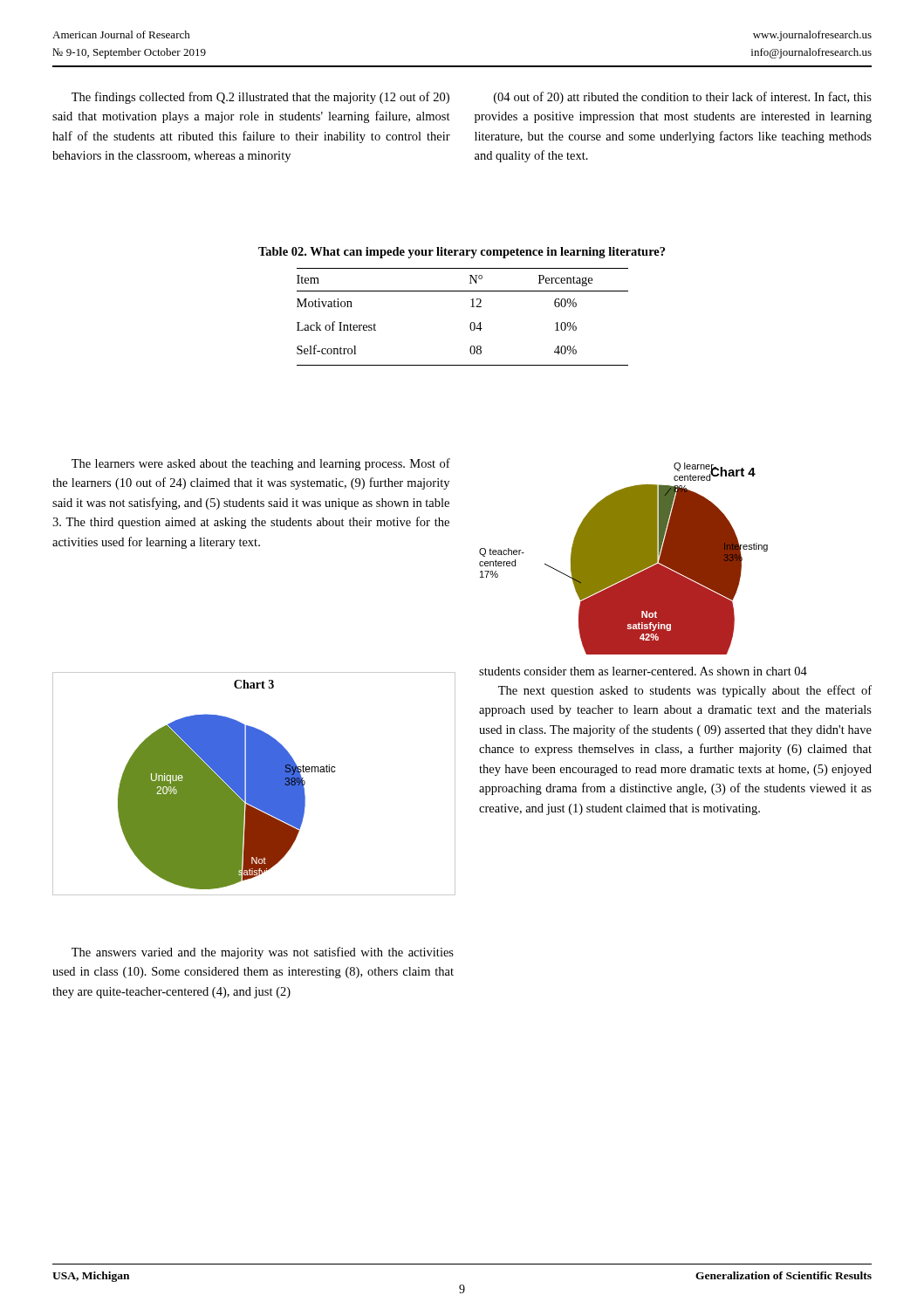Locate the block of text that opens with "students consider them as"
The width and height of the screenshot is (924, 1309).
coord(675,671)
